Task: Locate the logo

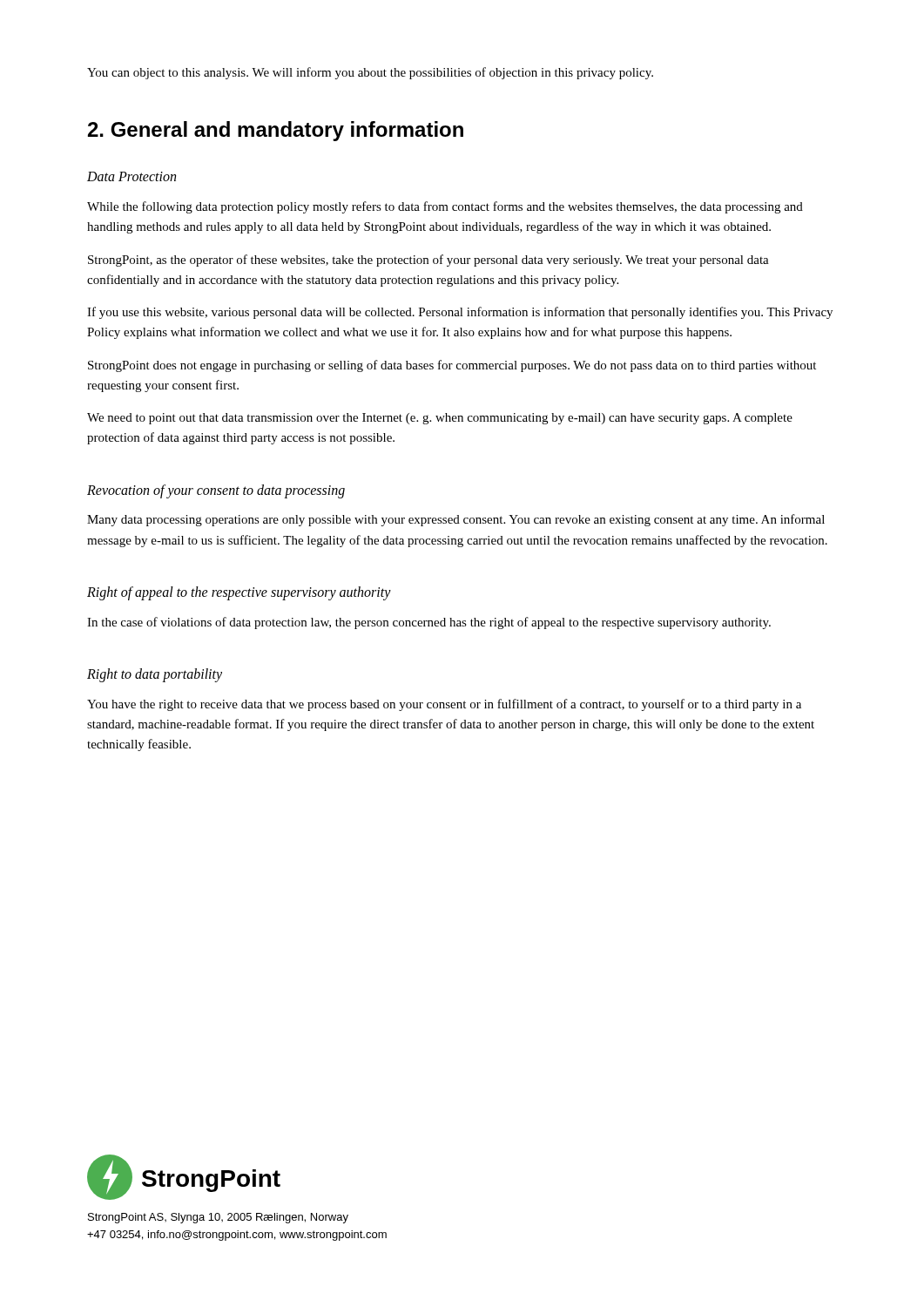Action: pos(462,1179)
